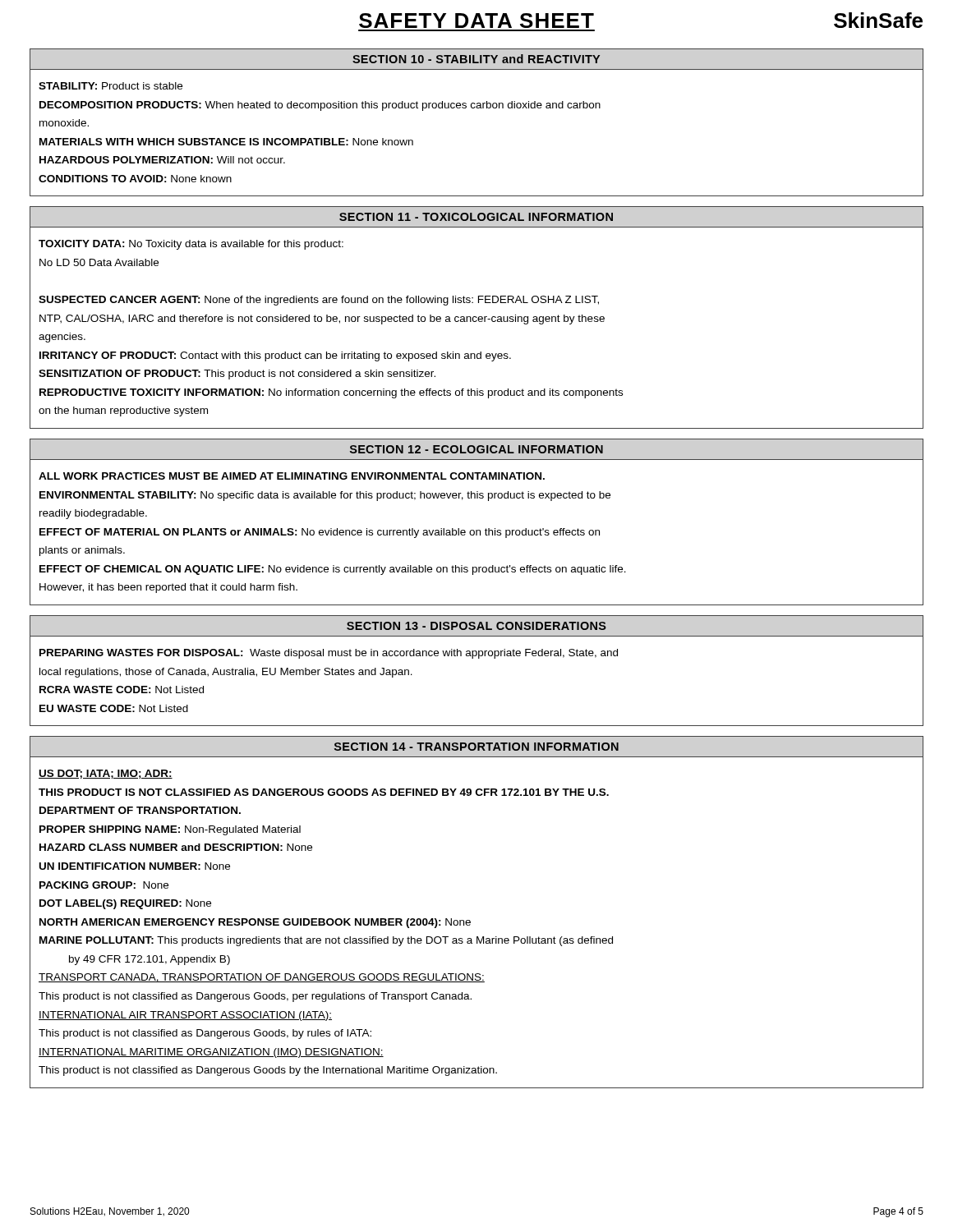Viewport: 953px width, 1232px height.
Task: Locate the section header that reads "SECTION 10 - STABILITY and"
Action: [x=476, y=59]
